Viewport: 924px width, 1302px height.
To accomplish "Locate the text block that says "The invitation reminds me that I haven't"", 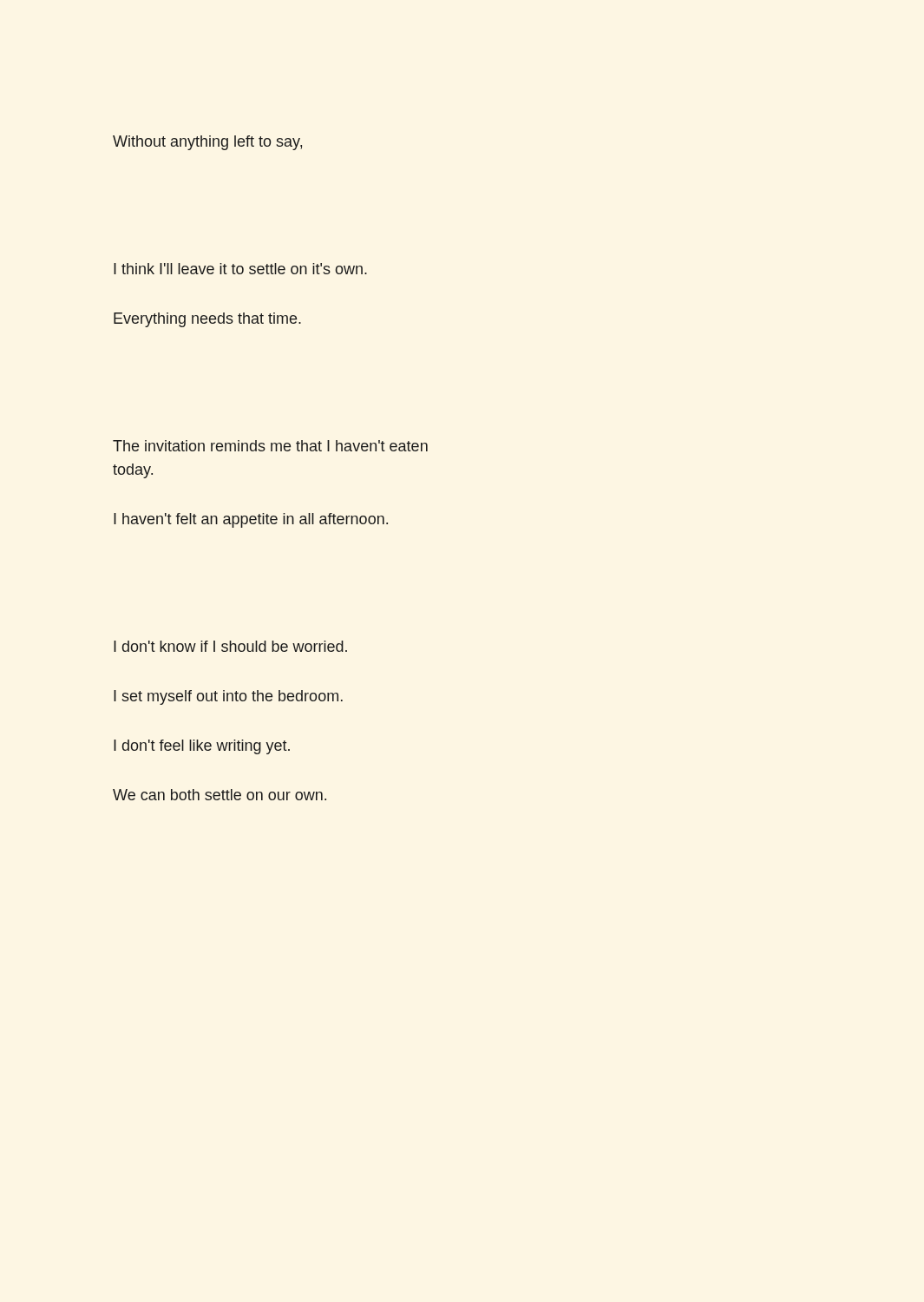I will point(271,458).
